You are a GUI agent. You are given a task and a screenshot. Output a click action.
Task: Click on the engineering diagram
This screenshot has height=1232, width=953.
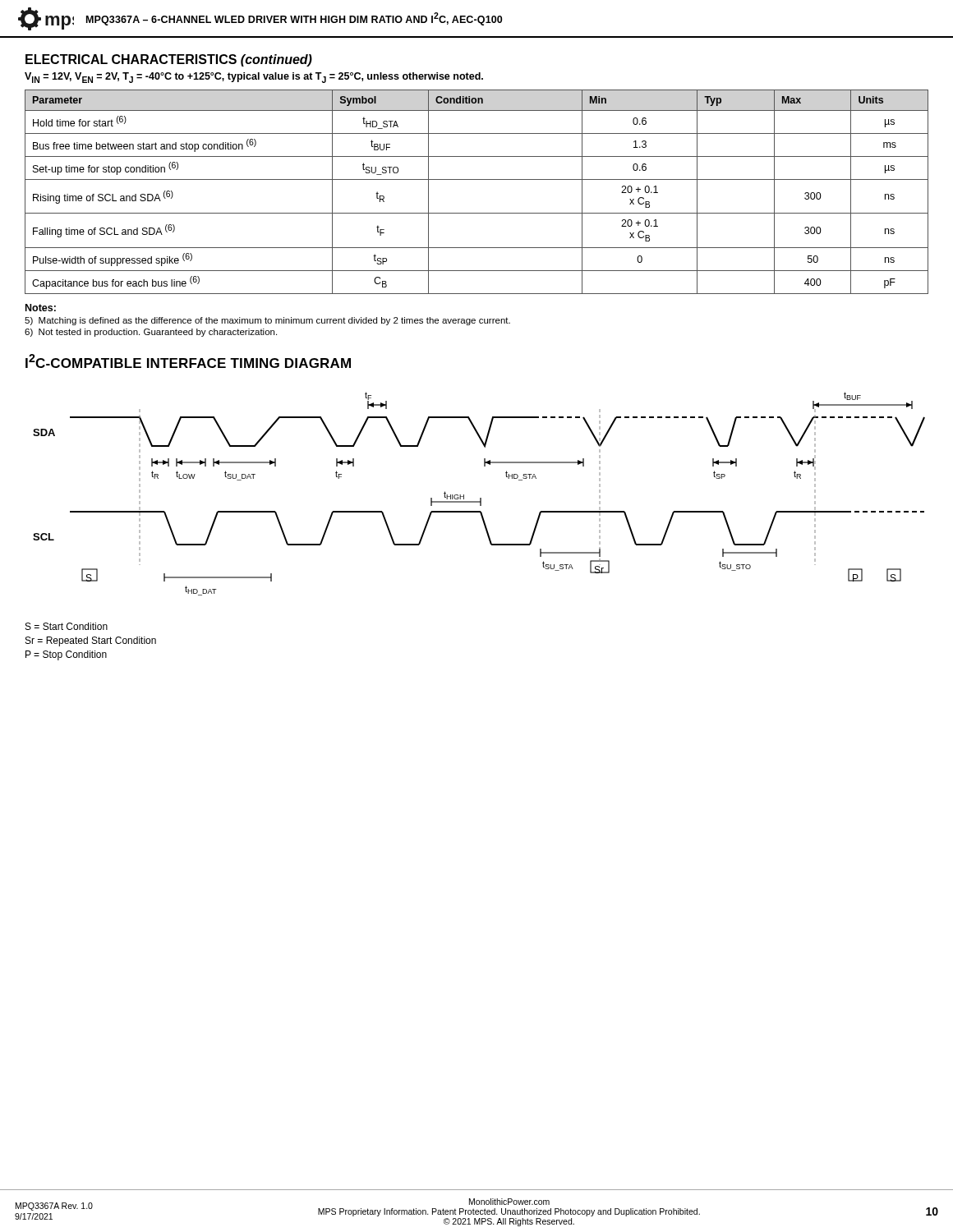(x=476, y=499)
